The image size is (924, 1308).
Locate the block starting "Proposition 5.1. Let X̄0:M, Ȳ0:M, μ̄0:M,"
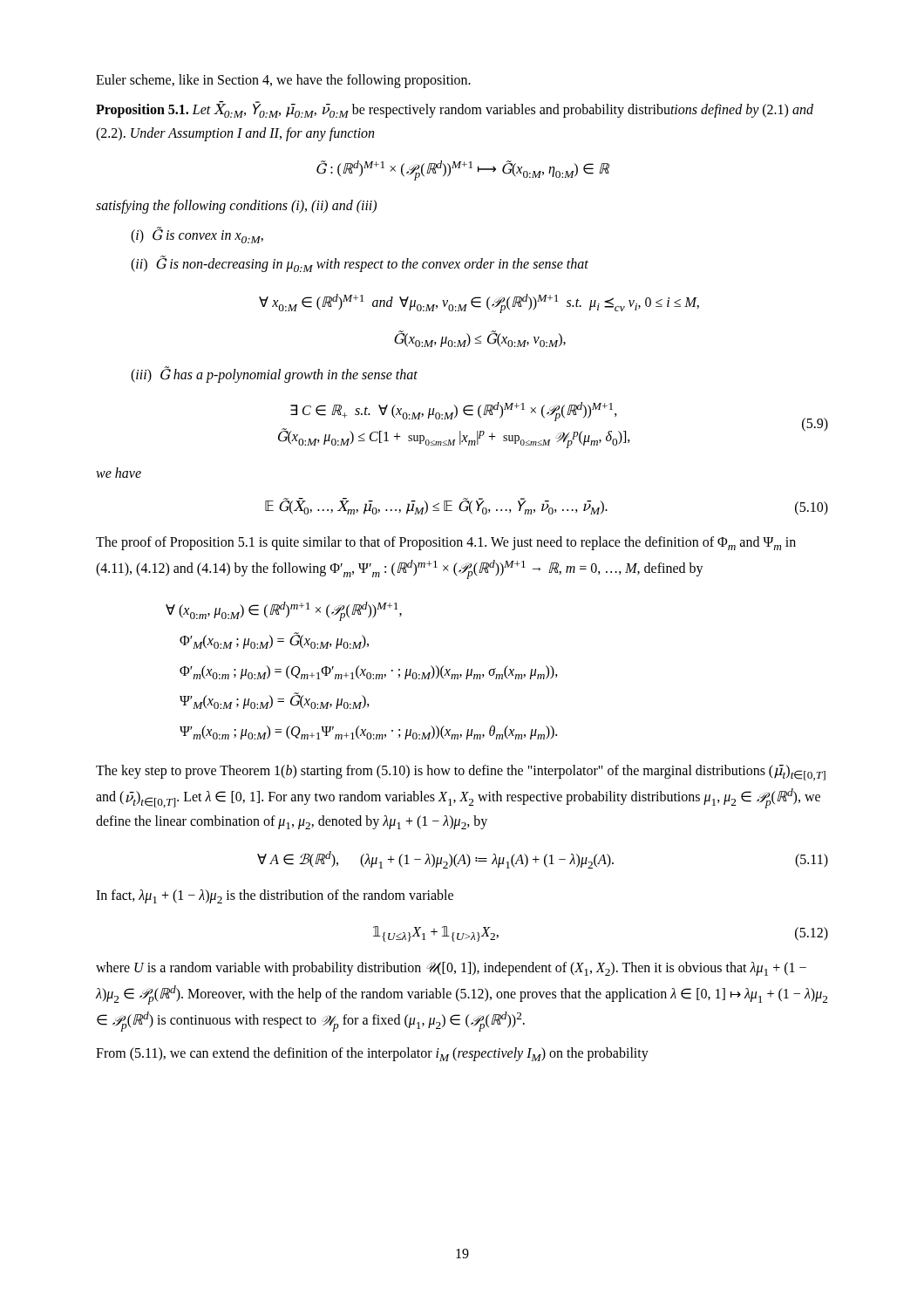[x=462, y=158]
